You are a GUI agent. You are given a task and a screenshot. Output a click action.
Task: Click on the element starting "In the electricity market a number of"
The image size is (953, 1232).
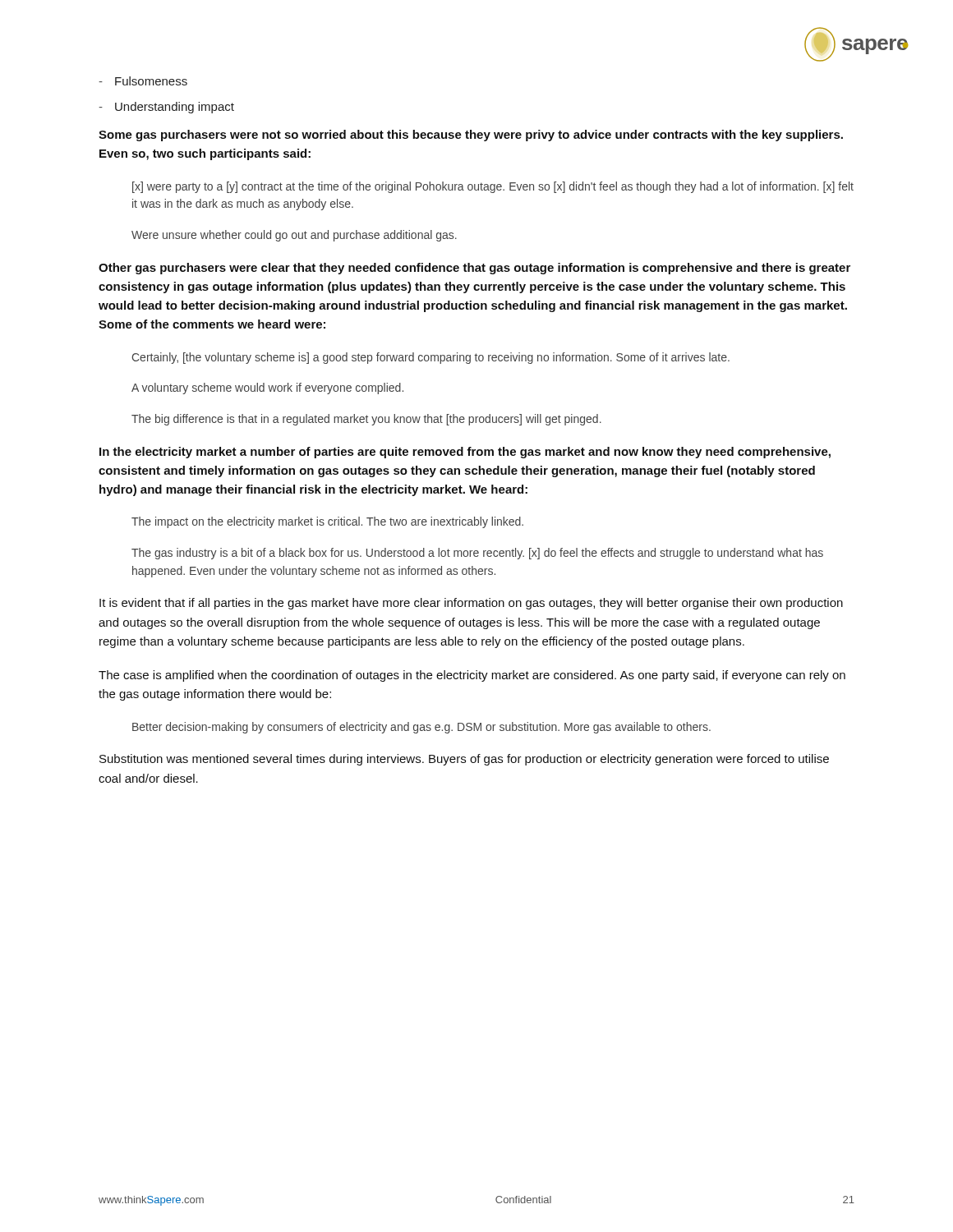465,470
